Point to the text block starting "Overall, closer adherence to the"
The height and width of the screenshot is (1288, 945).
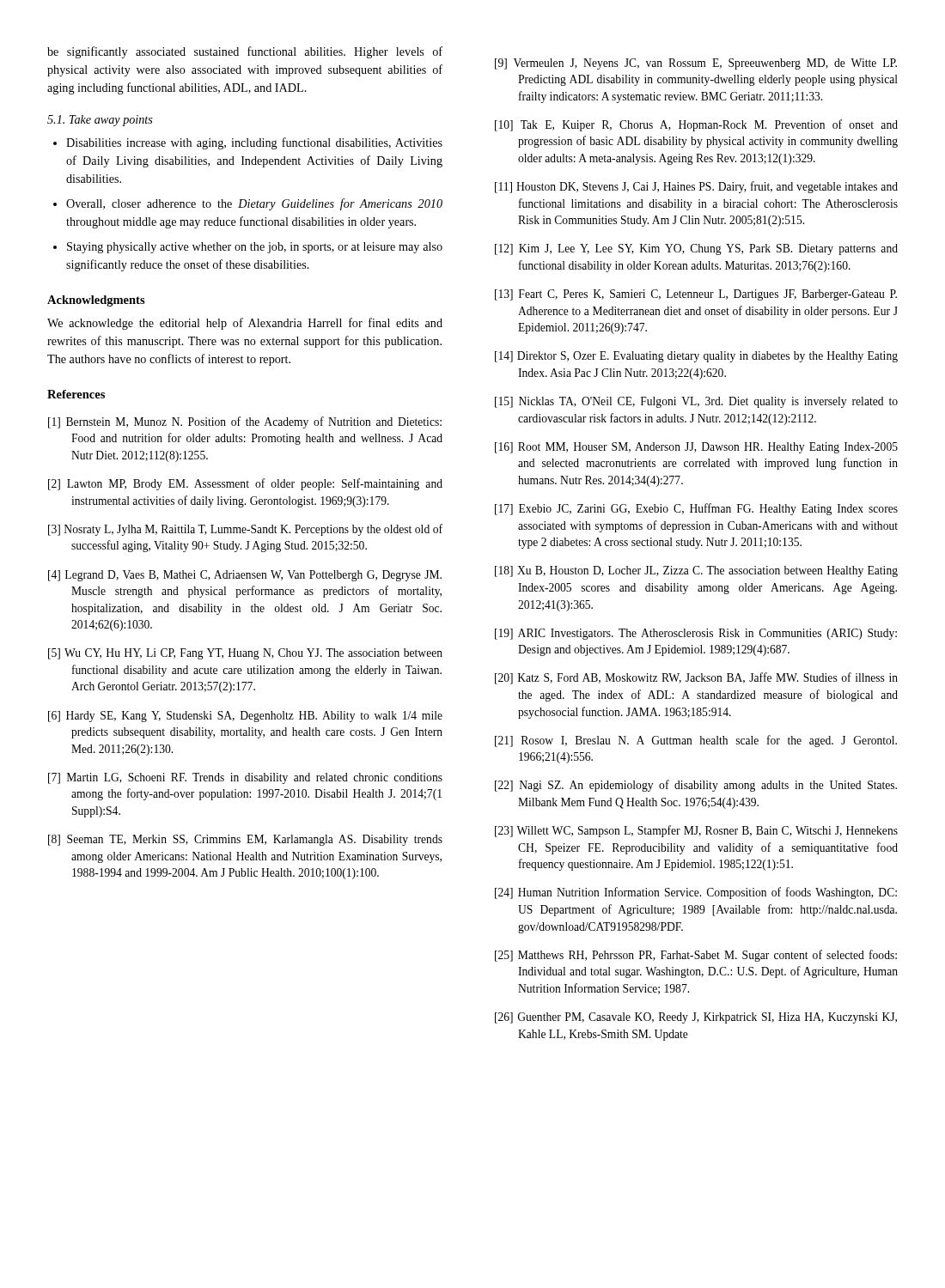pyautogui.click(x=254, y=213)
